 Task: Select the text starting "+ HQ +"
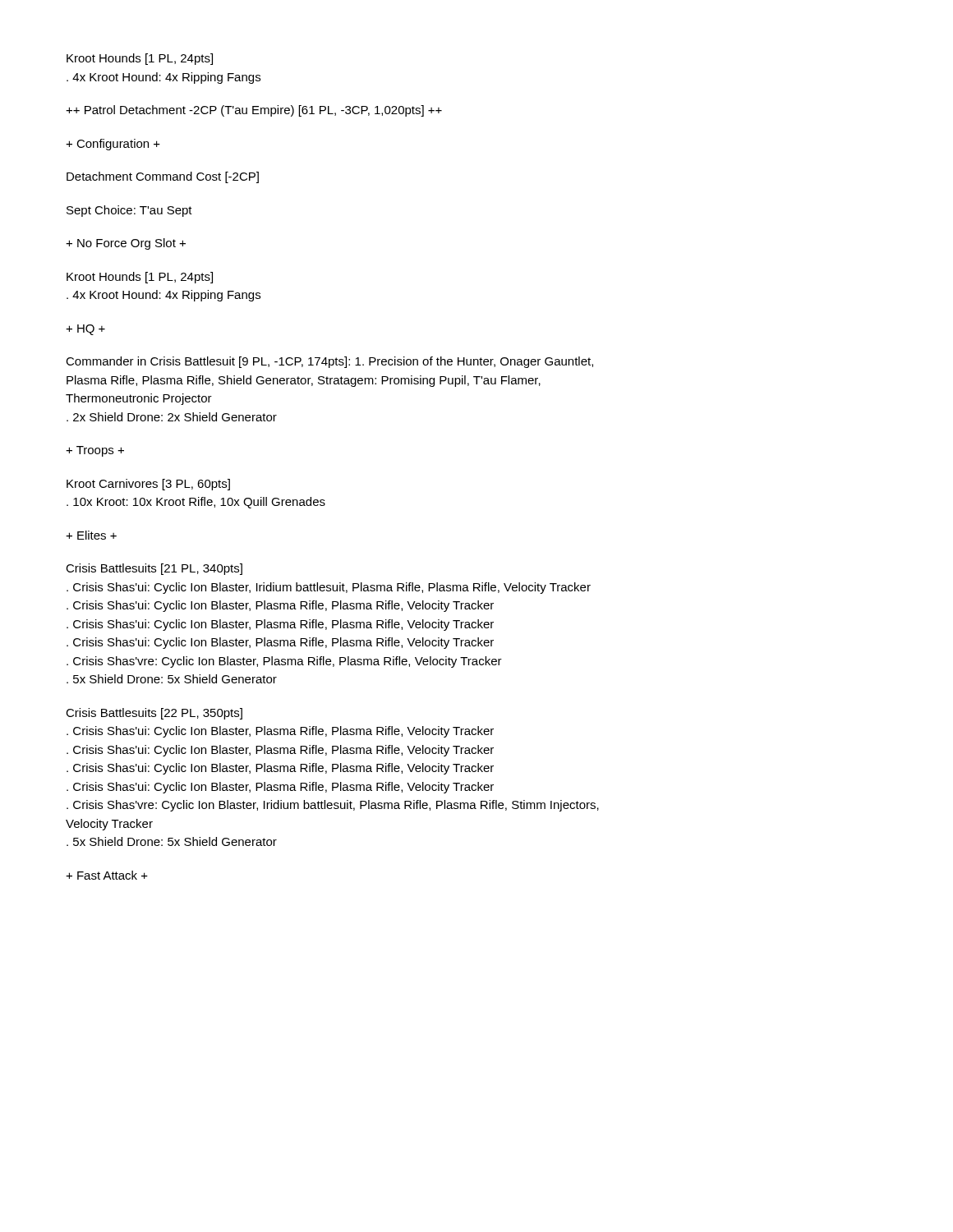pyautogui.click(x=86, y=328)
